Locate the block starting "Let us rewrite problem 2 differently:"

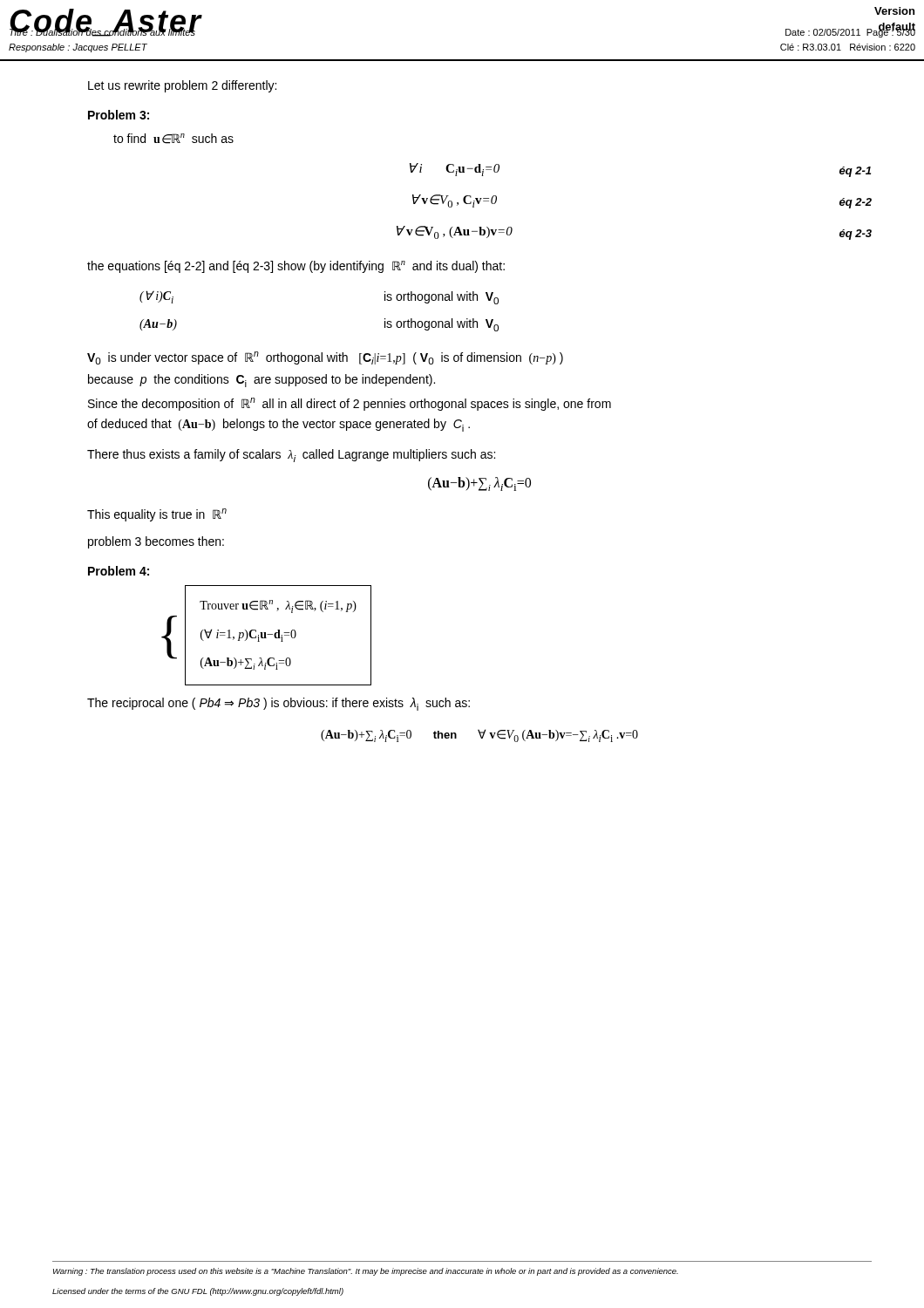(x=182, y=85)
